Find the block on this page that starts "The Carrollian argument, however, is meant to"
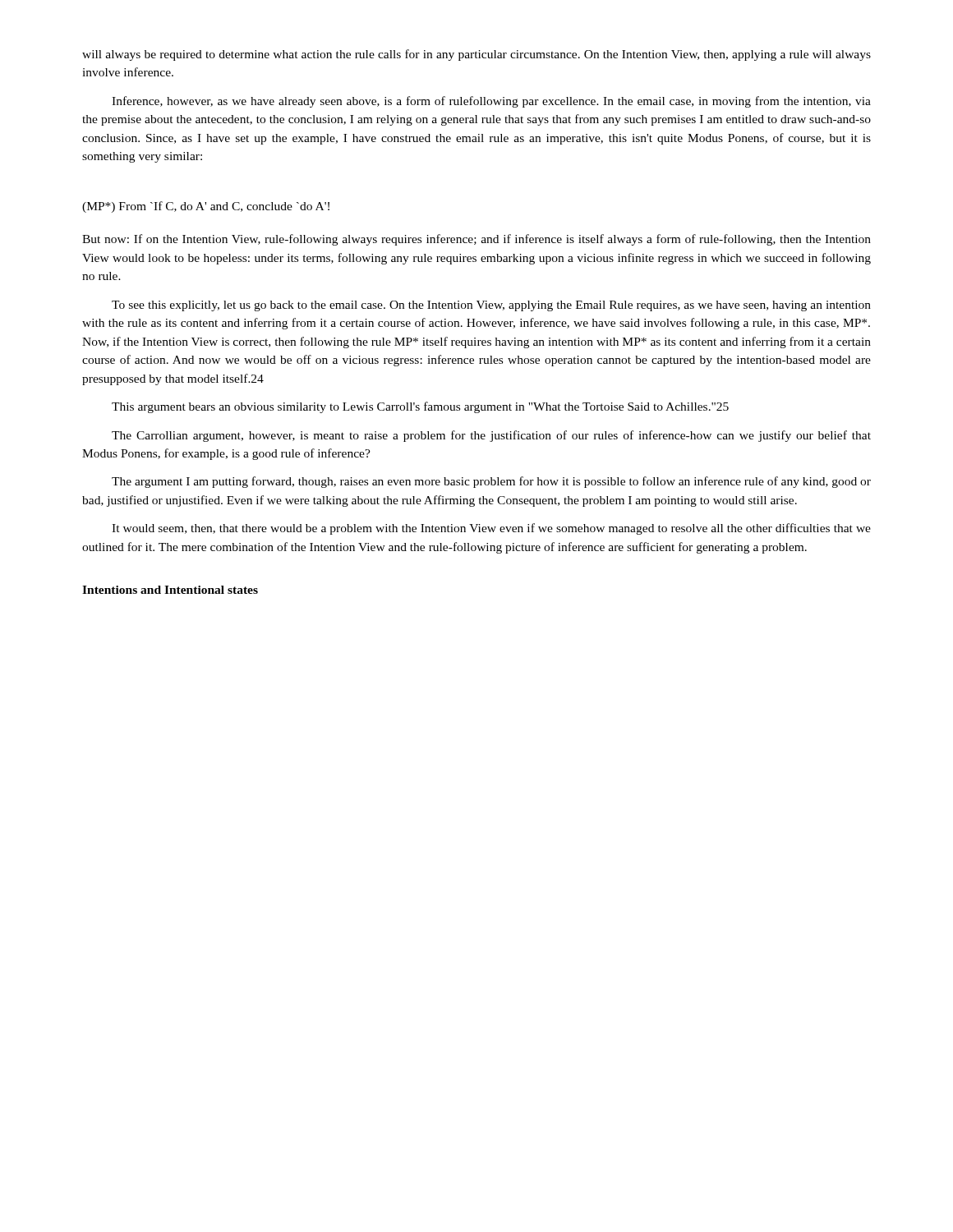The image size is (953, 1232). click(x=476, y=444)
